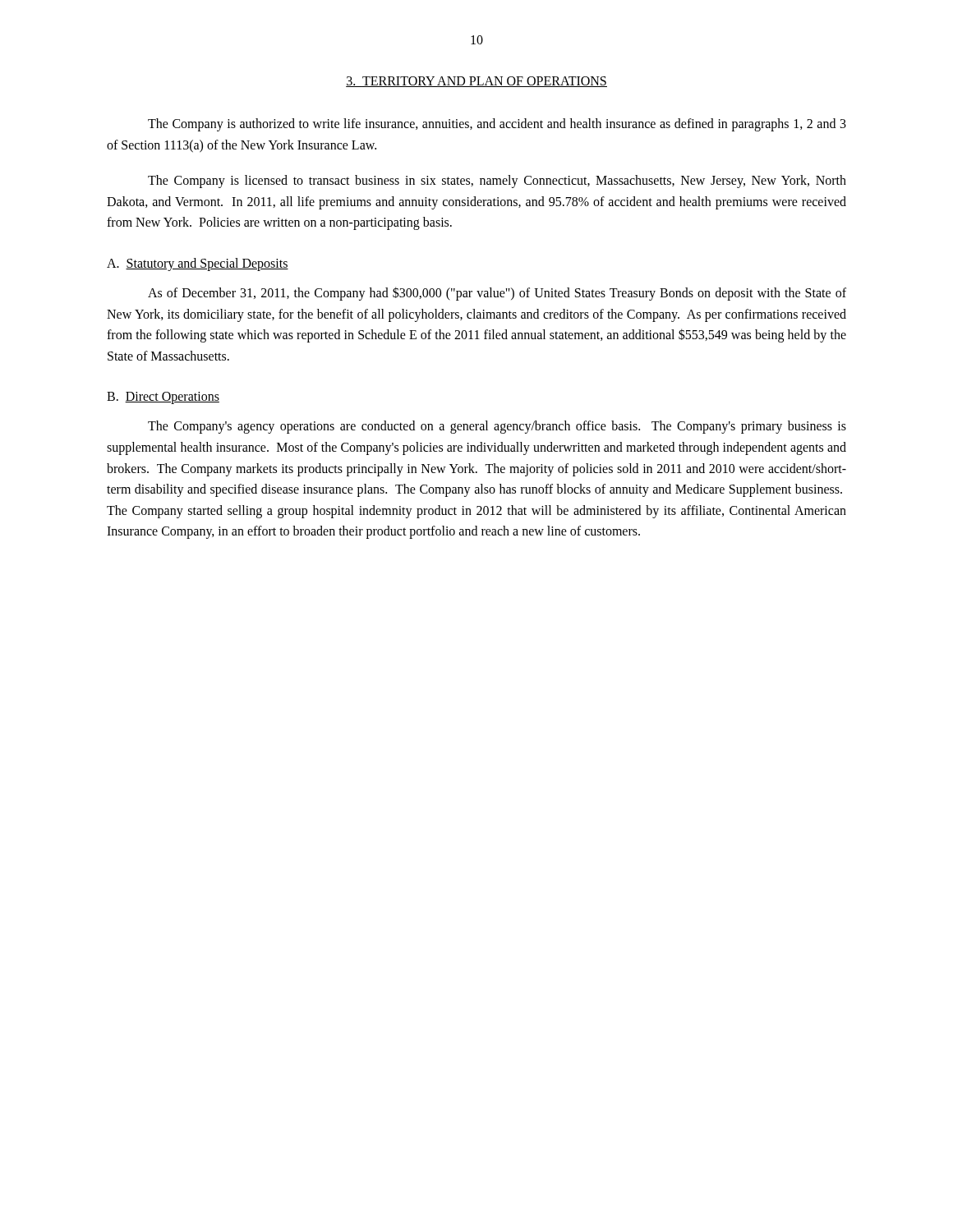Screen dimensions: 1232x953
Task: Navigate to the element starting "The Company is licensed to transact"
Action: coord(476,201)
